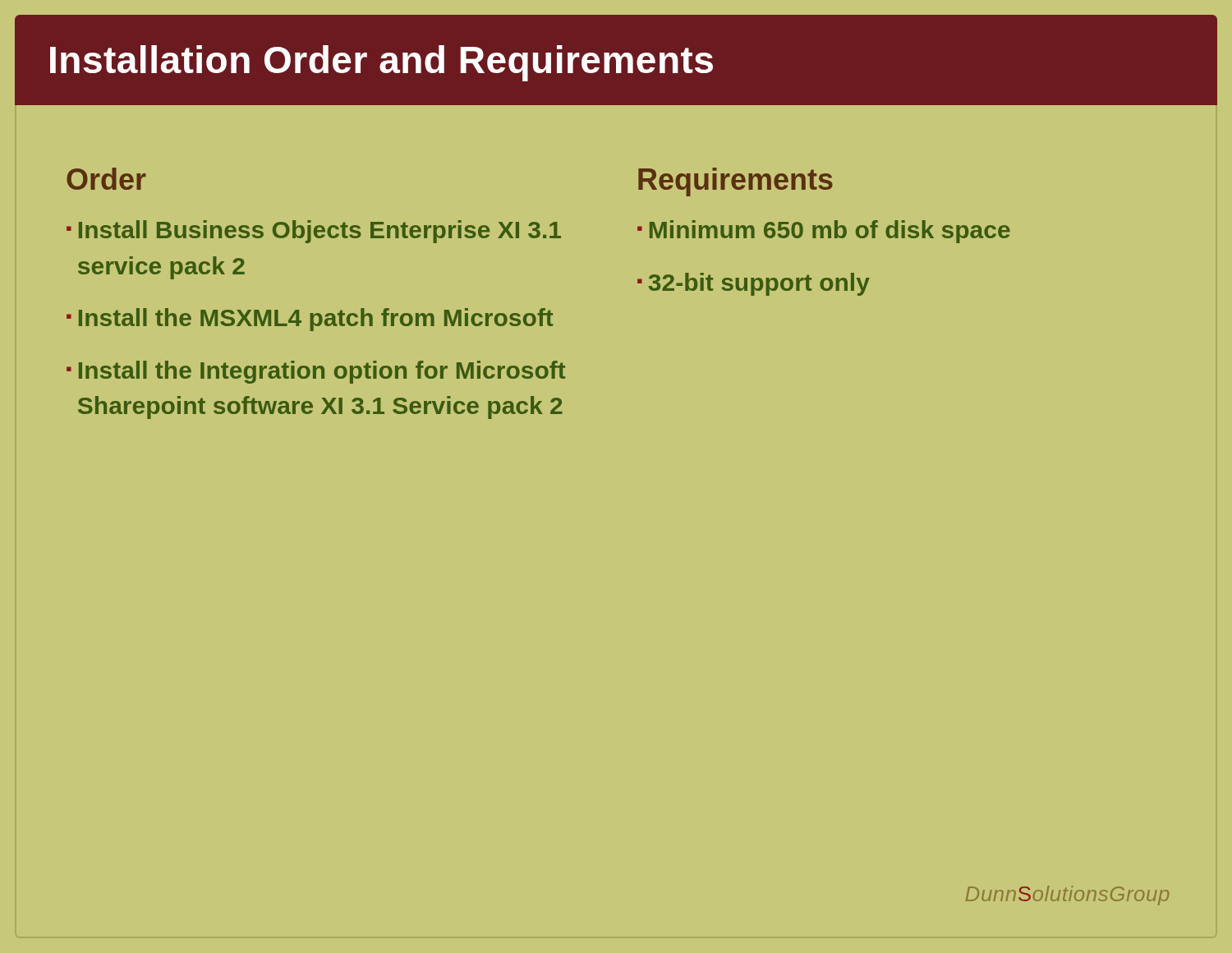Click on the region starting "▪ 32-bit support only"
This screenshot has height=953, width=1232.
tap(753, 282)
